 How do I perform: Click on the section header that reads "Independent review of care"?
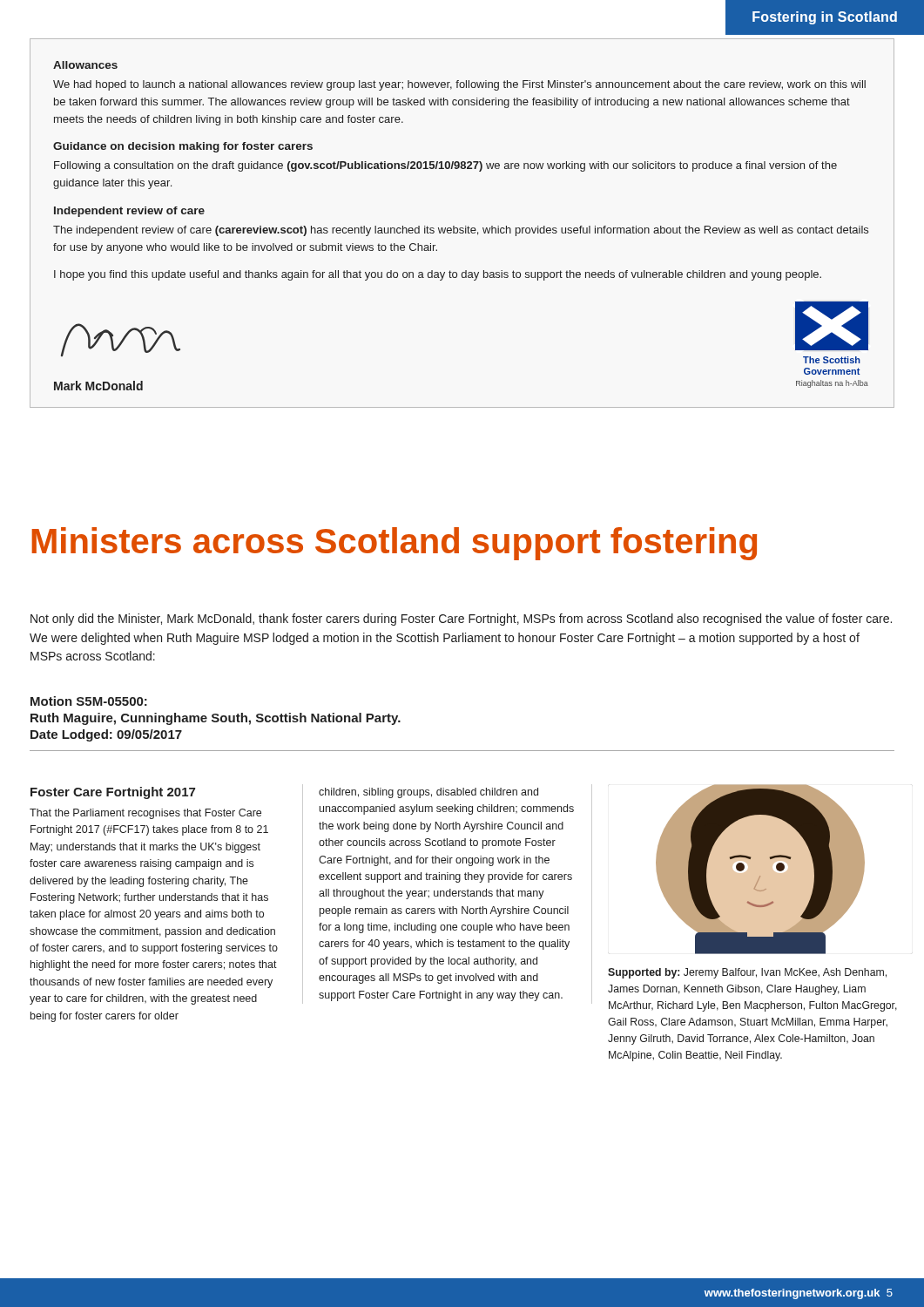(129, 210)
